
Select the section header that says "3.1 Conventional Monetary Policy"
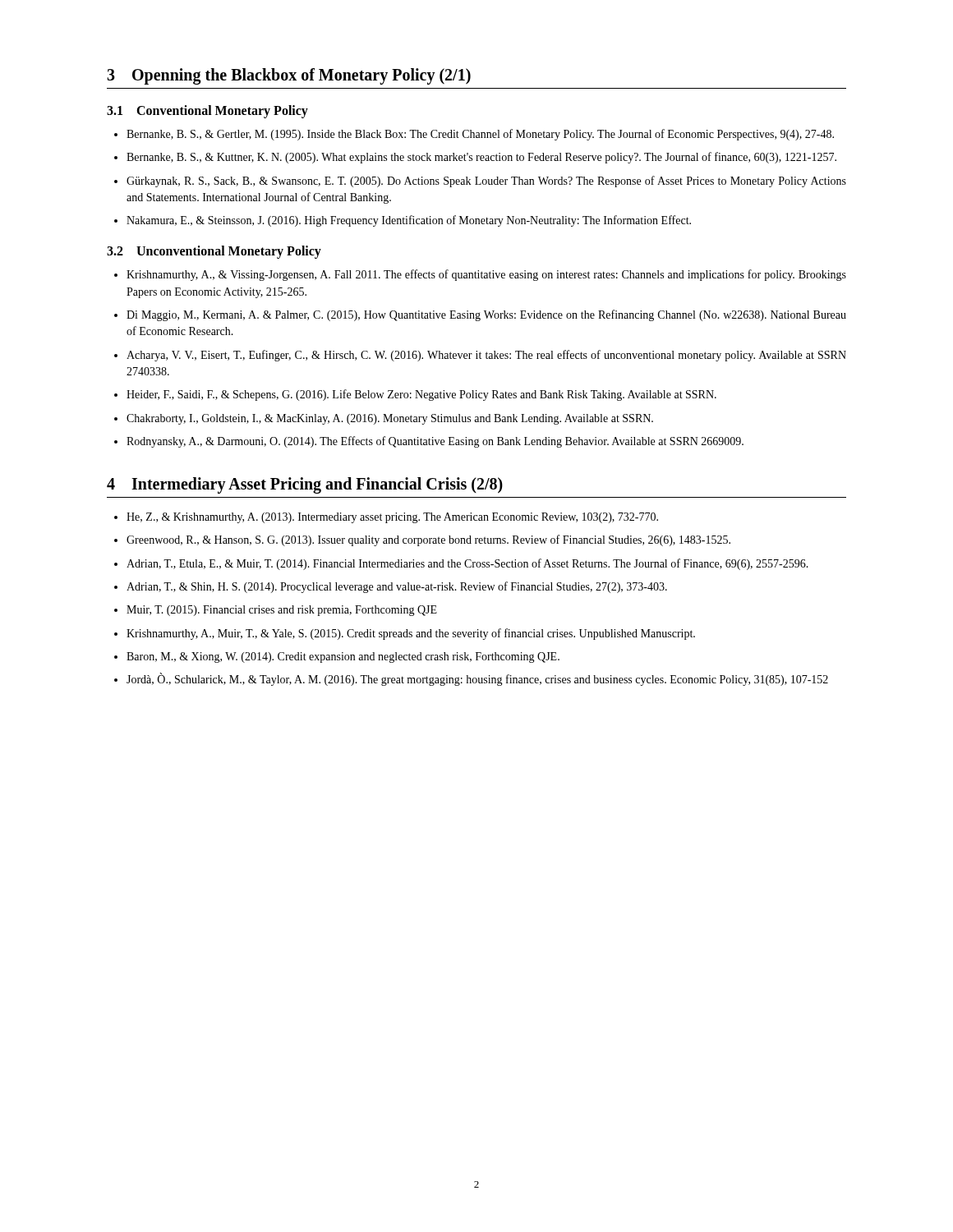coord(207,110)
